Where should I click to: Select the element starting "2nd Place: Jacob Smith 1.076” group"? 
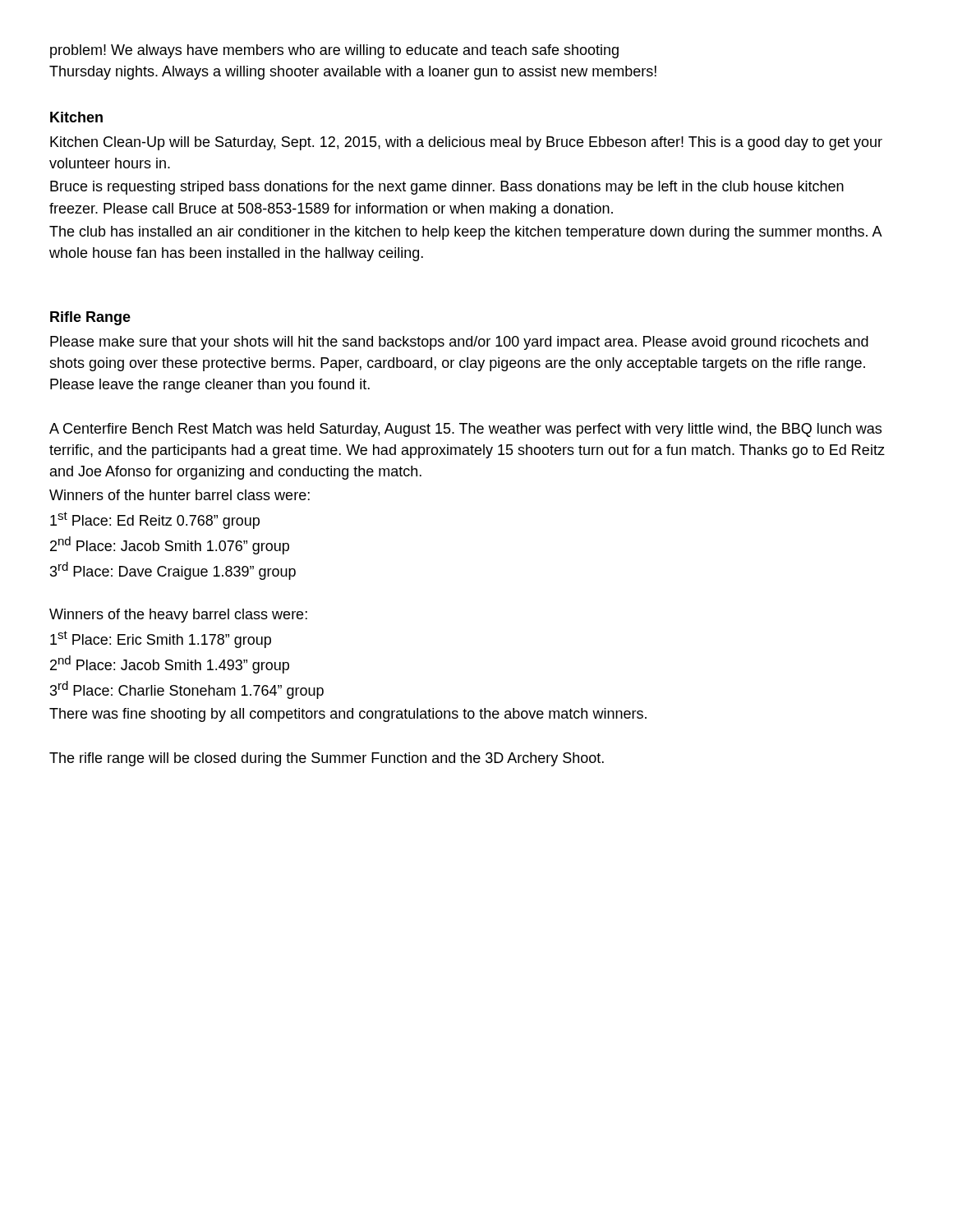coord(170,544)
